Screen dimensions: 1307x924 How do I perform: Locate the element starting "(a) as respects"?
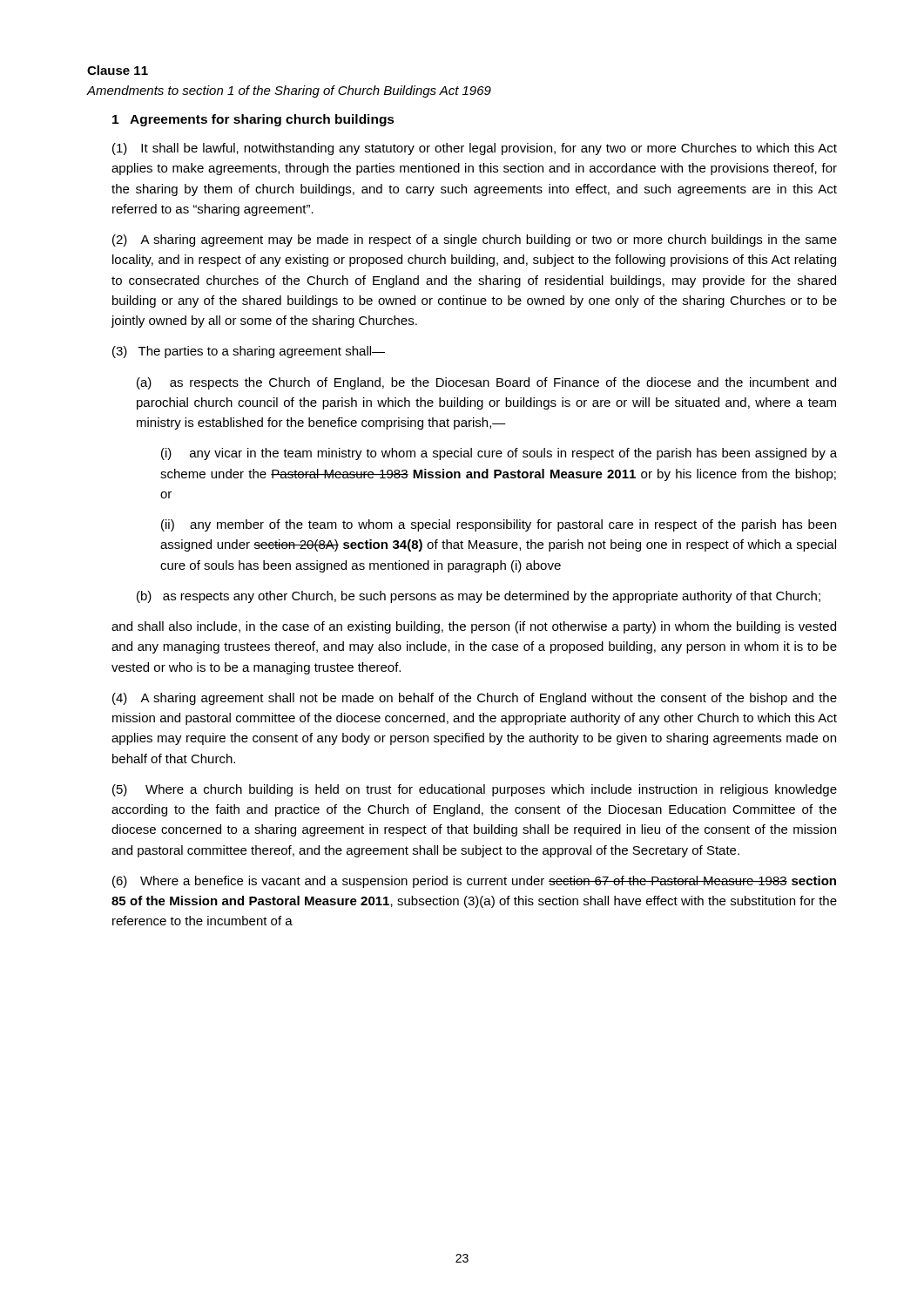coord(486,402)
